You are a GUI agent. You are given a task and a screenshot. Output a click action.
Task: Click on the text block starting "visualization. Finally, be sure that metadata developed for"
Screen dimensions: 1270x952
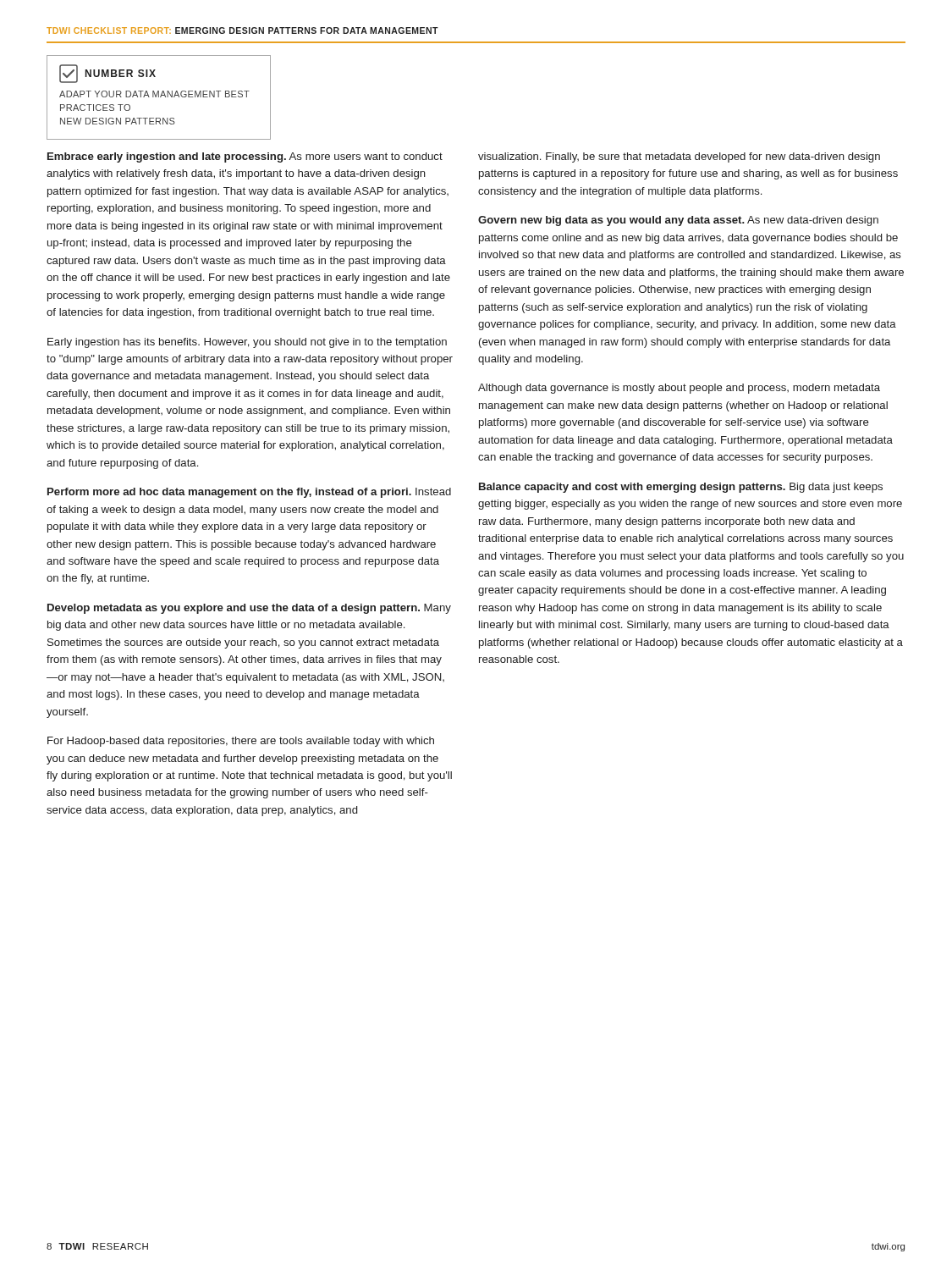point(692,174)
